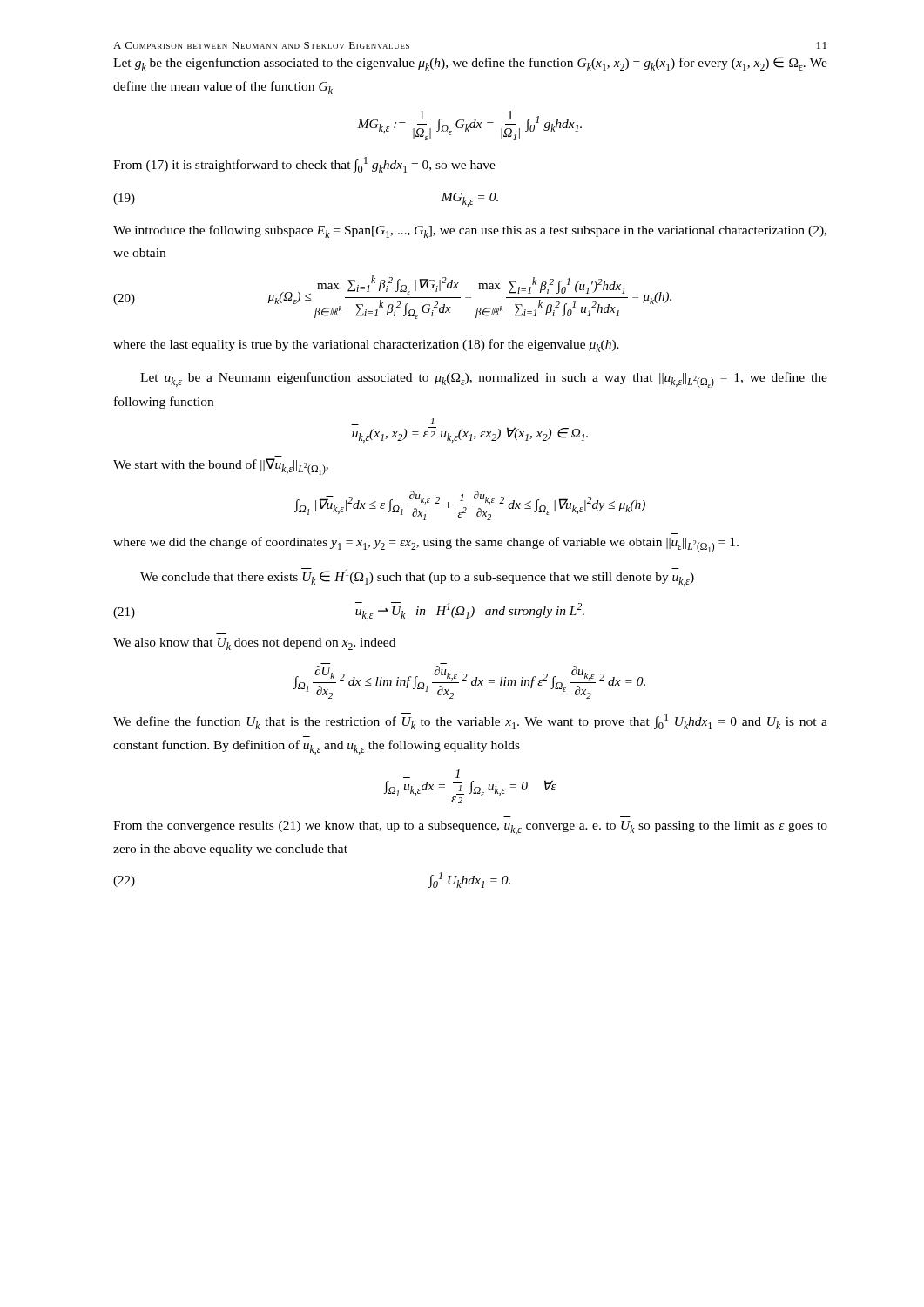The width and height of the screenshot is (924, 1307).
Task: Navigate to the region starting "From (17) it is"
Action: (x=470, y=165)
